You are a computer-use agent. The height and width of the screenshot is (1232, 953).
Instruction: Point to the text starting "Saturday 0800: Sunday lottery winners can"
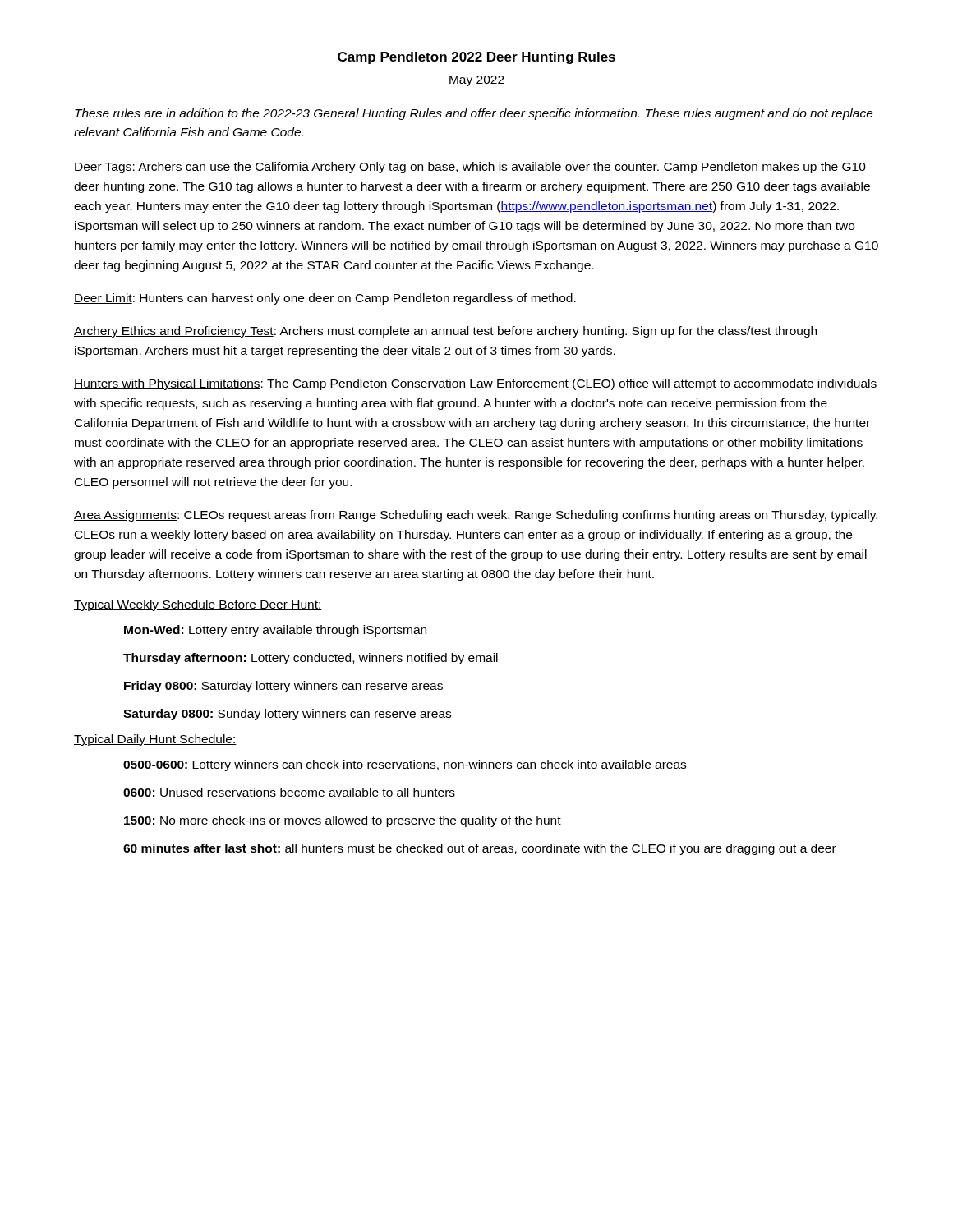point(287,713)
